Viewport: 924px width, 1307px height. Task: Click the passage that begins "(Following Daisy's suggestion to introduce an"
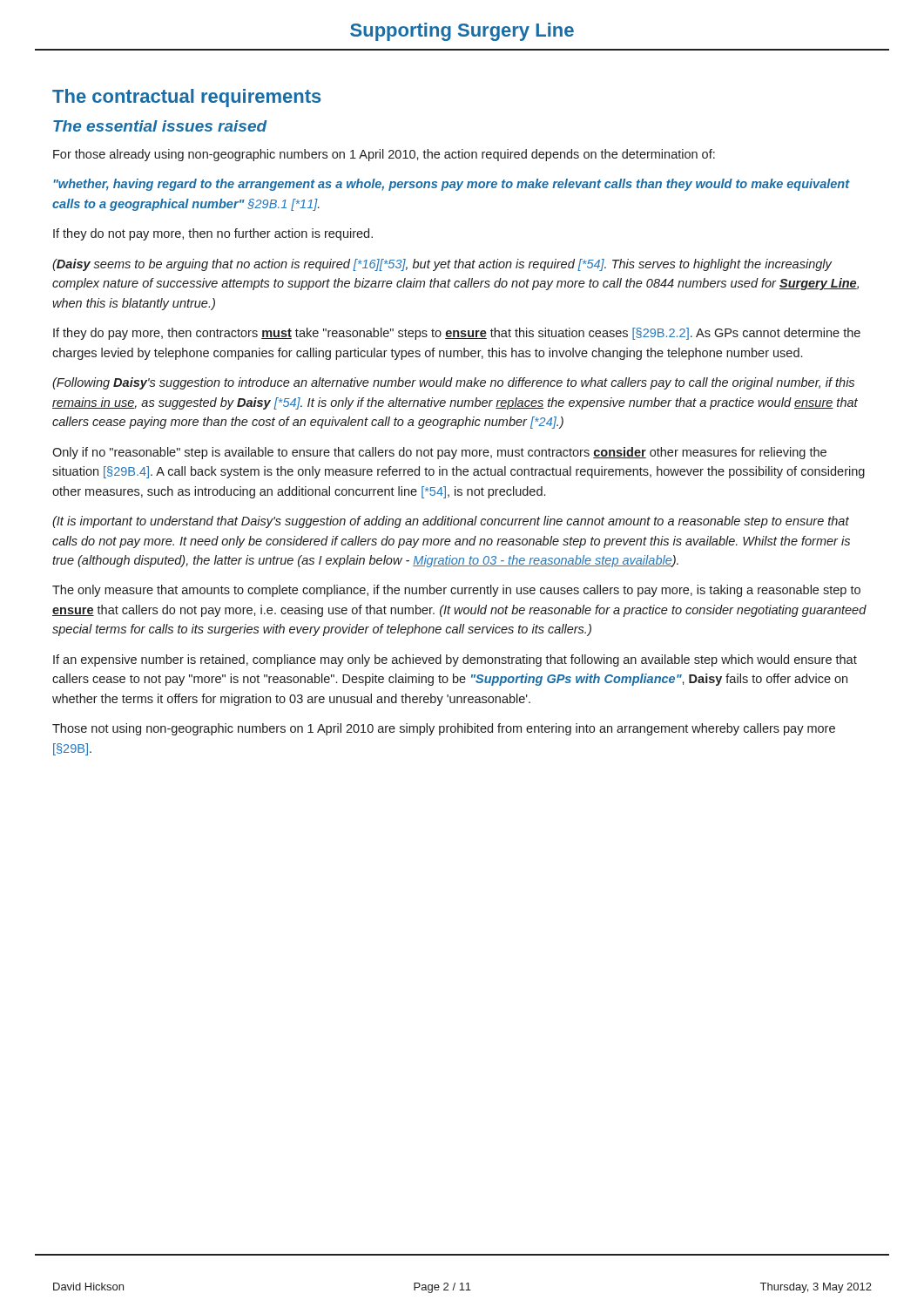(455, 402)
